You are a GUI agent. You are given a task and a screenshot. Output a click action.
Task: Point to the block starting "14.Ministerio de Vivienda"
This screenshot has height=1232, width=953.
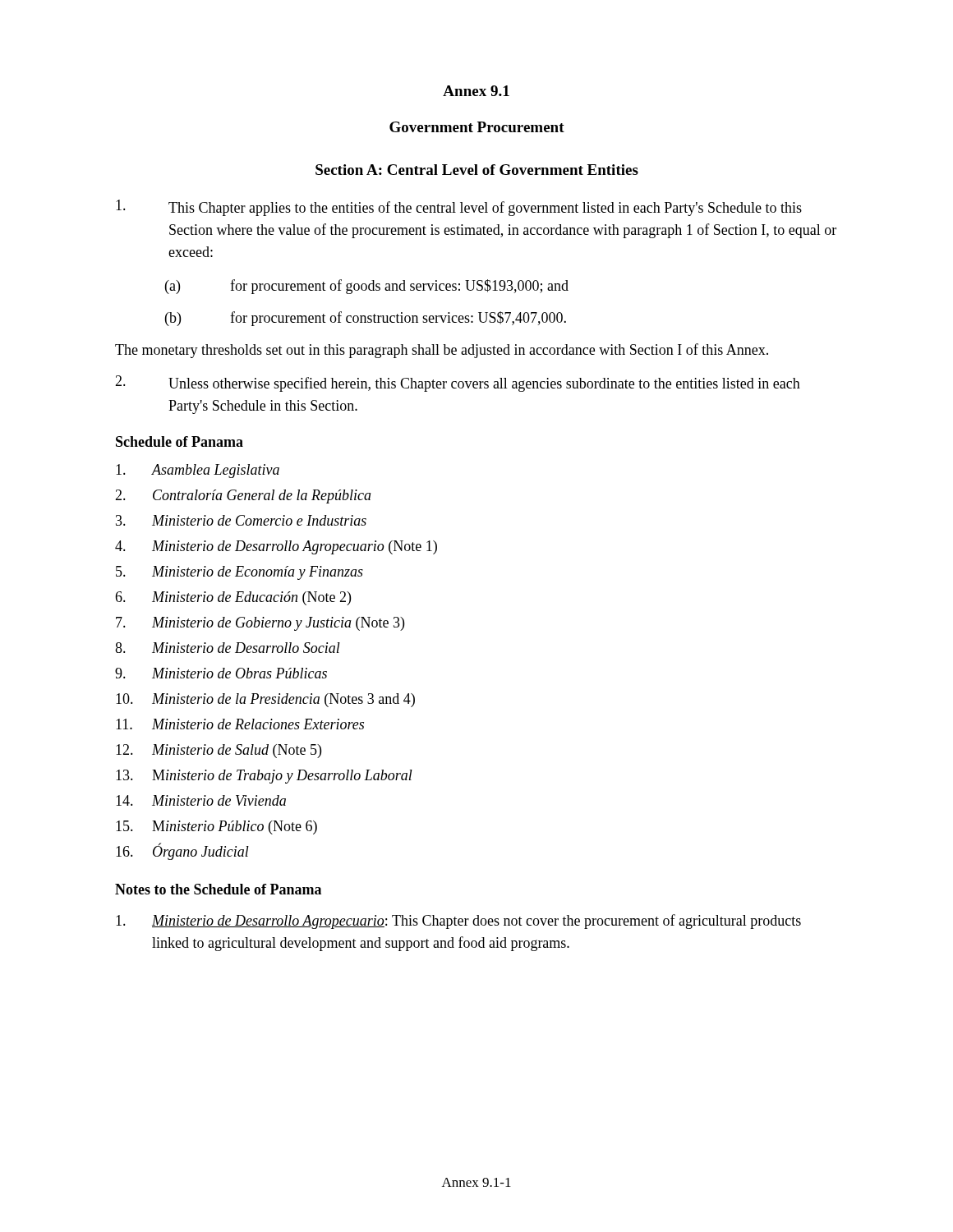coord(201,800)
